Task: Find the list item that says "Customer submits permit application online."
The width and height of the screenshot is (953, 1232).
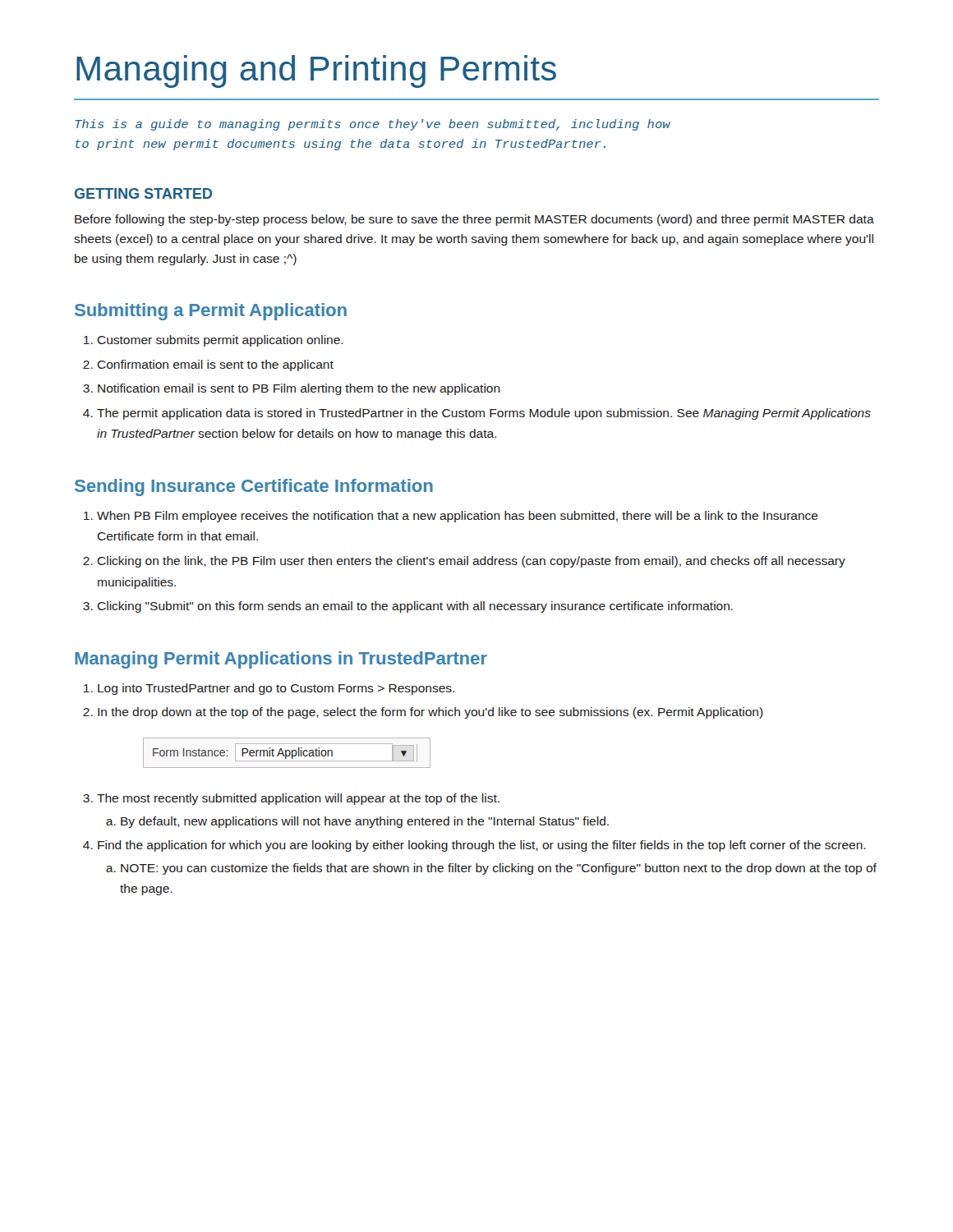Action: click(x=220, y=340)
